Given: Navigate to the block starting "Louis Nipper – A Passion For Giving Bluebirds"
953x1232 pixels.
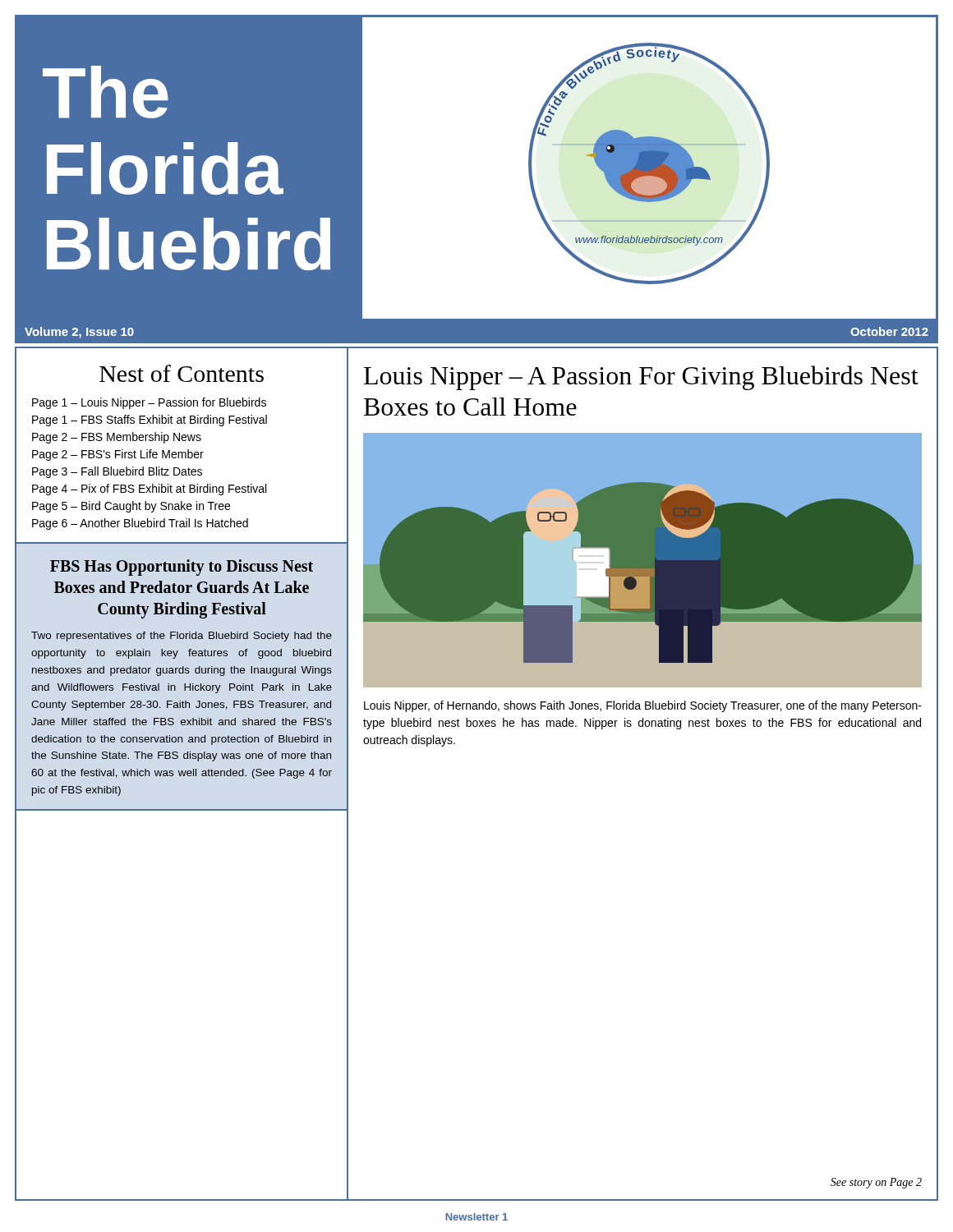Looking at the screenshot, I should click(x=642, y=391).
